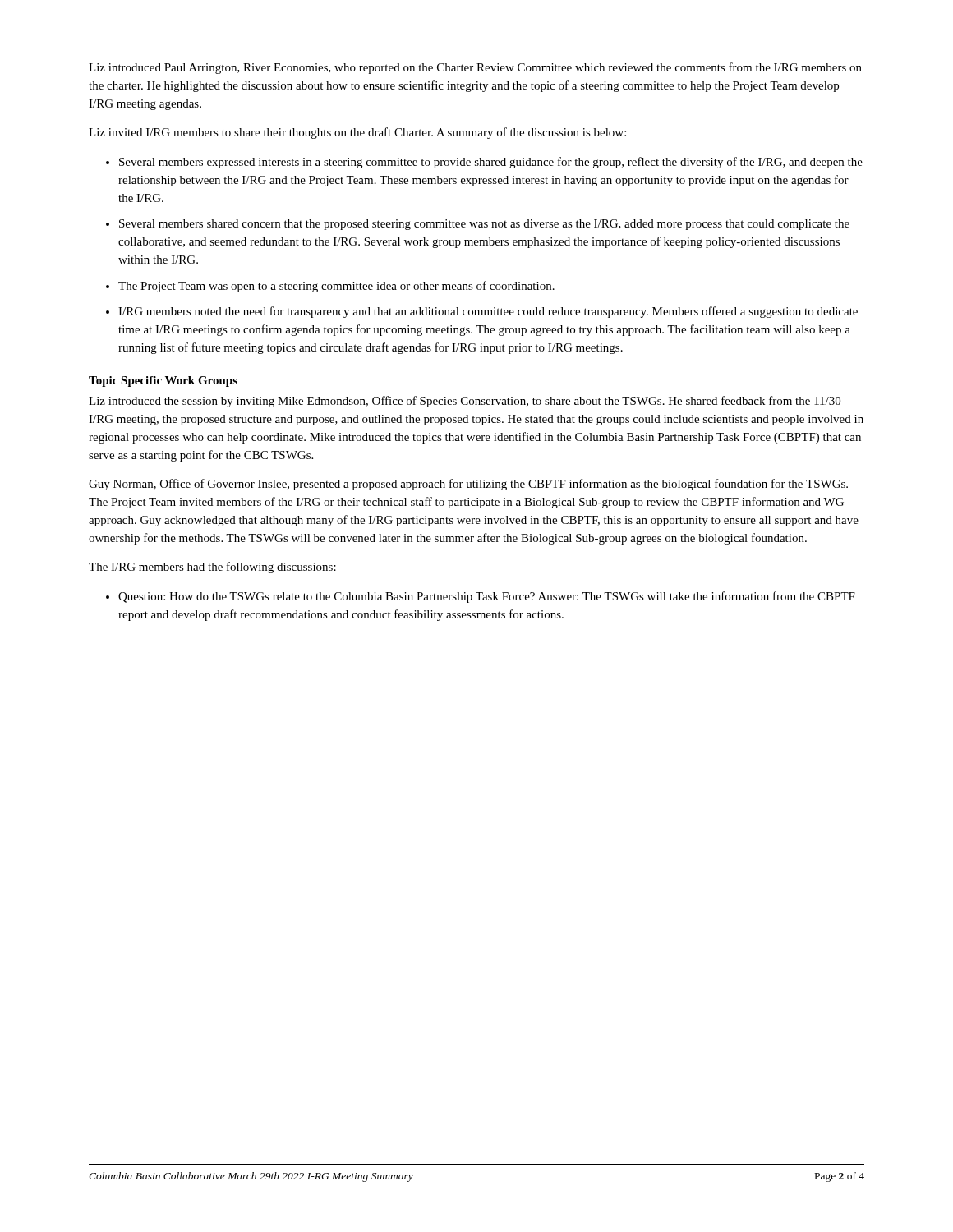Click on the list item that reads "Several members expressed interests"

[491, 180]
